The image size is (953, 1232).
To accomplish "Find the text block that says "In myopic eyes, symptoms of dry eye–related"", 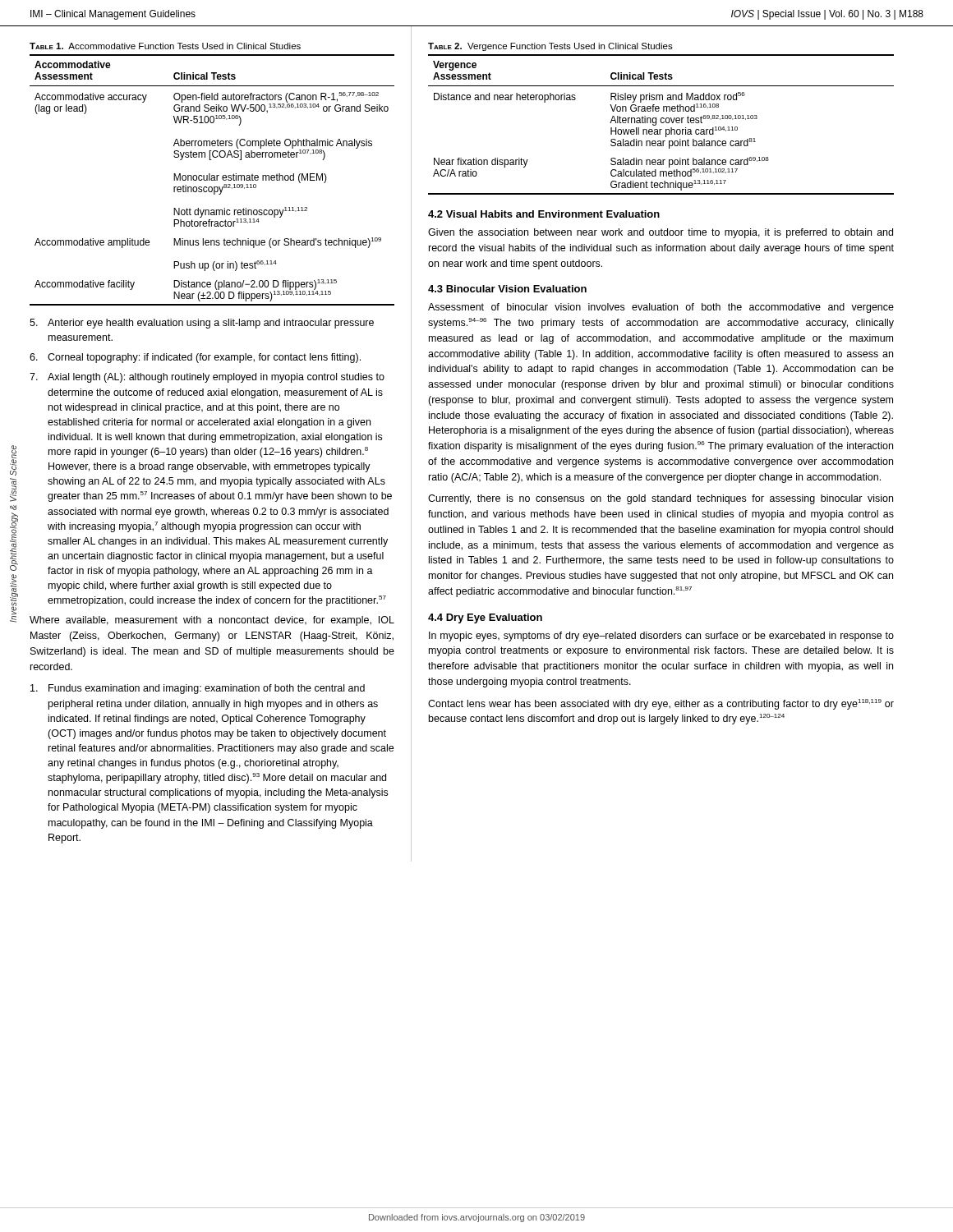I will point(661,658).
